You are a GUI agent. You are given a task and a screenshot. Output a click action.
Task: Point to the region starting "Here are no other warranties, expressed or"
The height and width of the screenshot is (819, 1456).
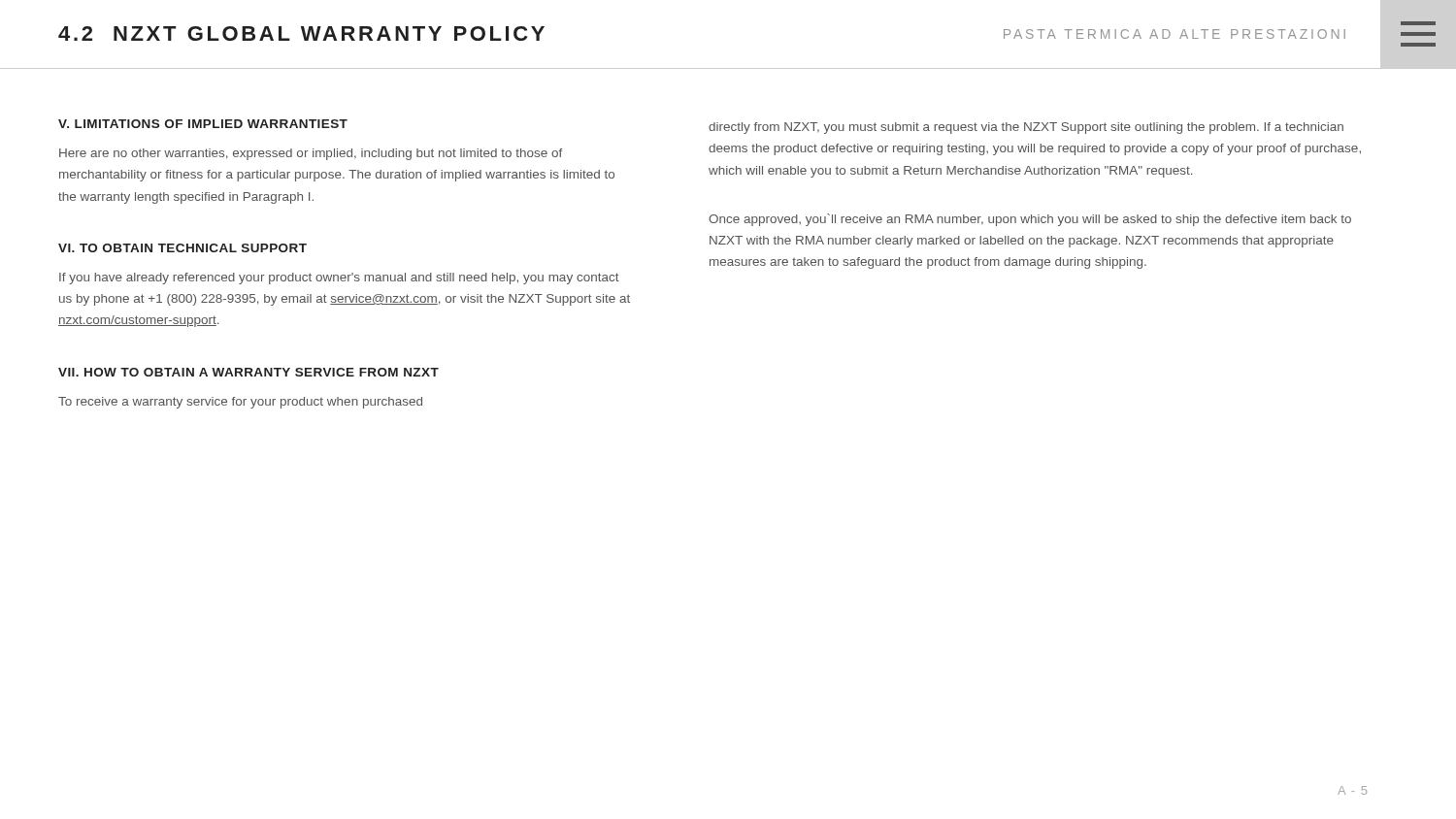click(x=337, y=174)
